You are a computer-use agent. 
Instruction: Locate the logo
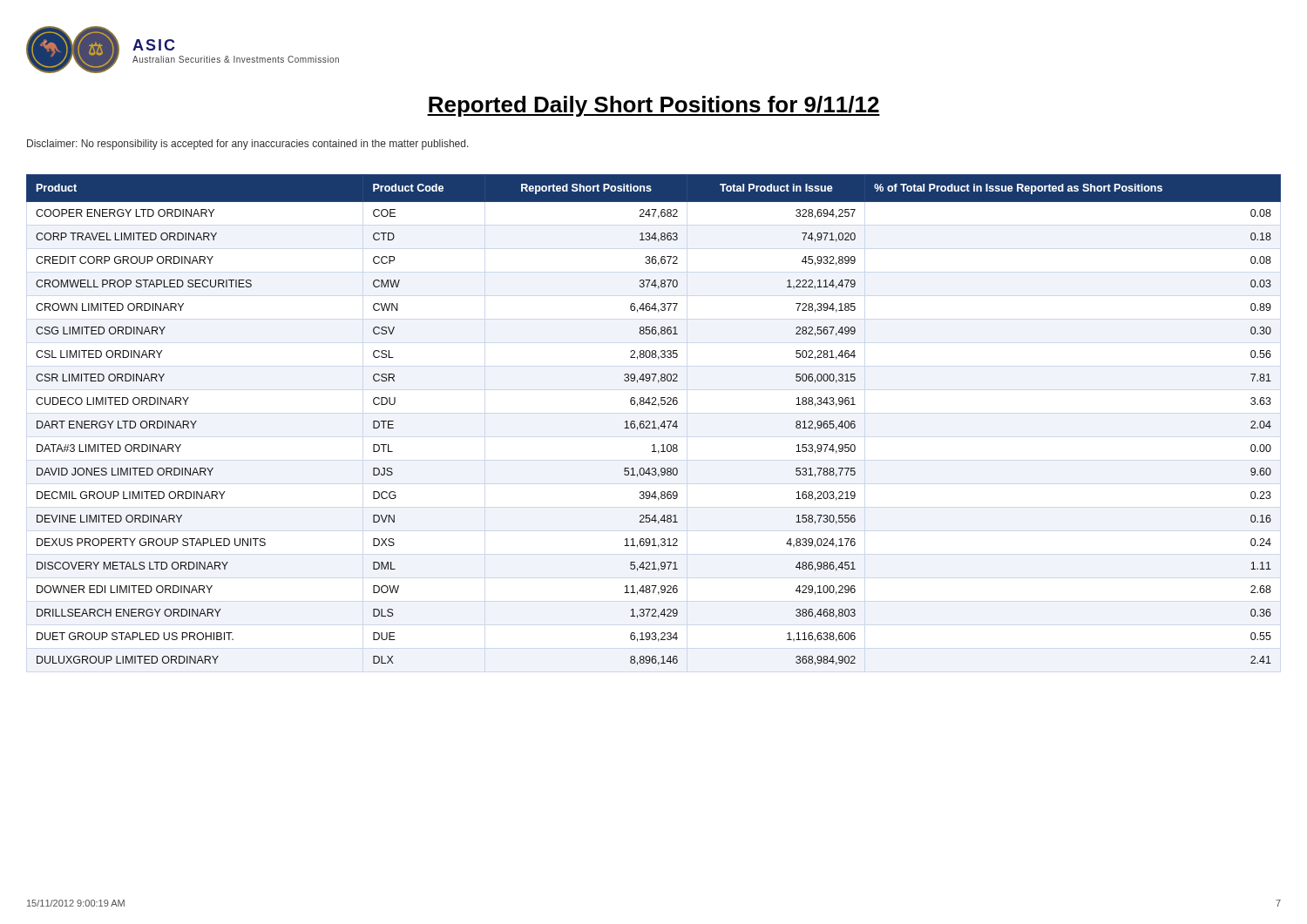(183, 50)
